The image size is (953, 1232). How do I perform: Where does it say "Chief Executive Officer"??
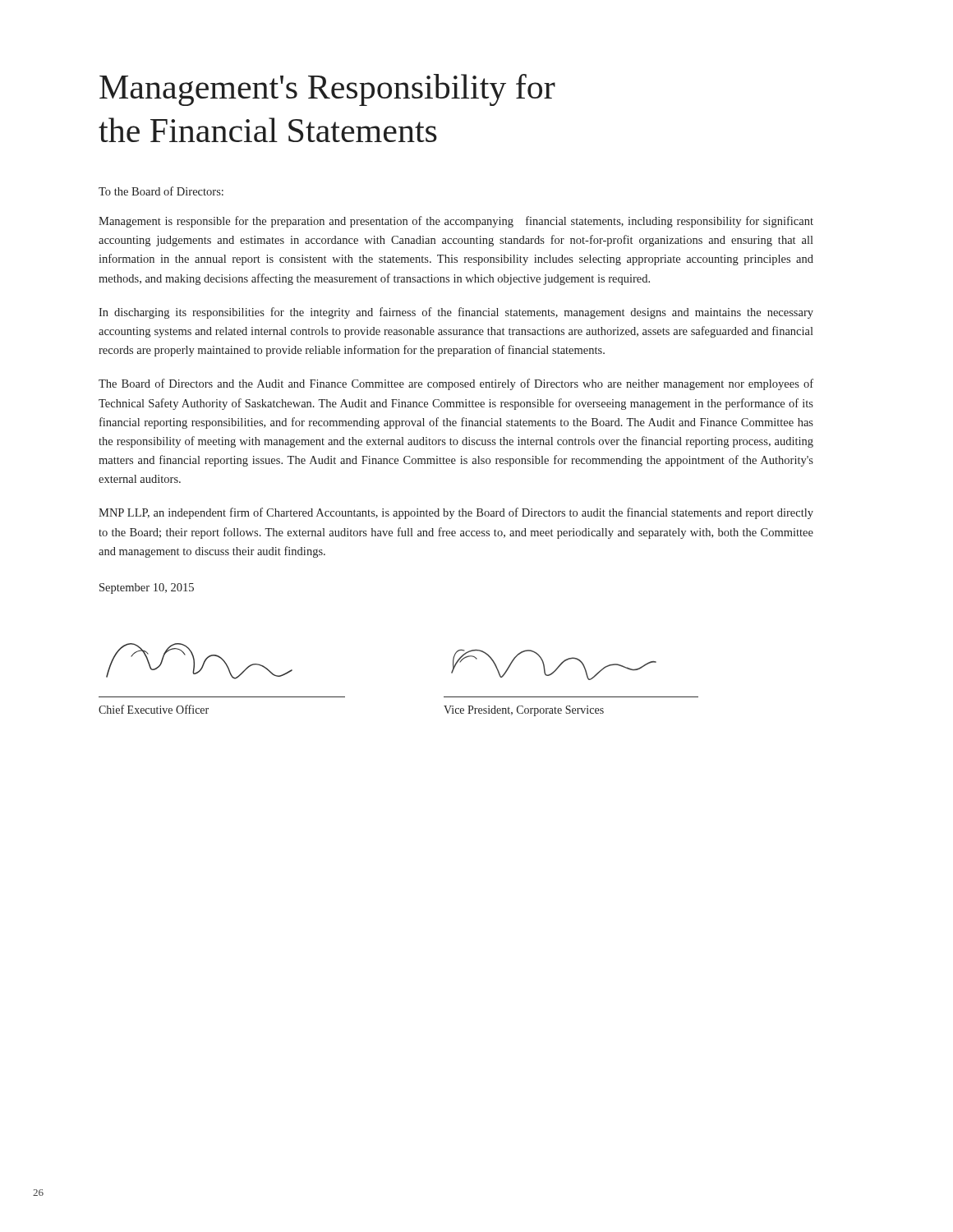coord(154,710)
